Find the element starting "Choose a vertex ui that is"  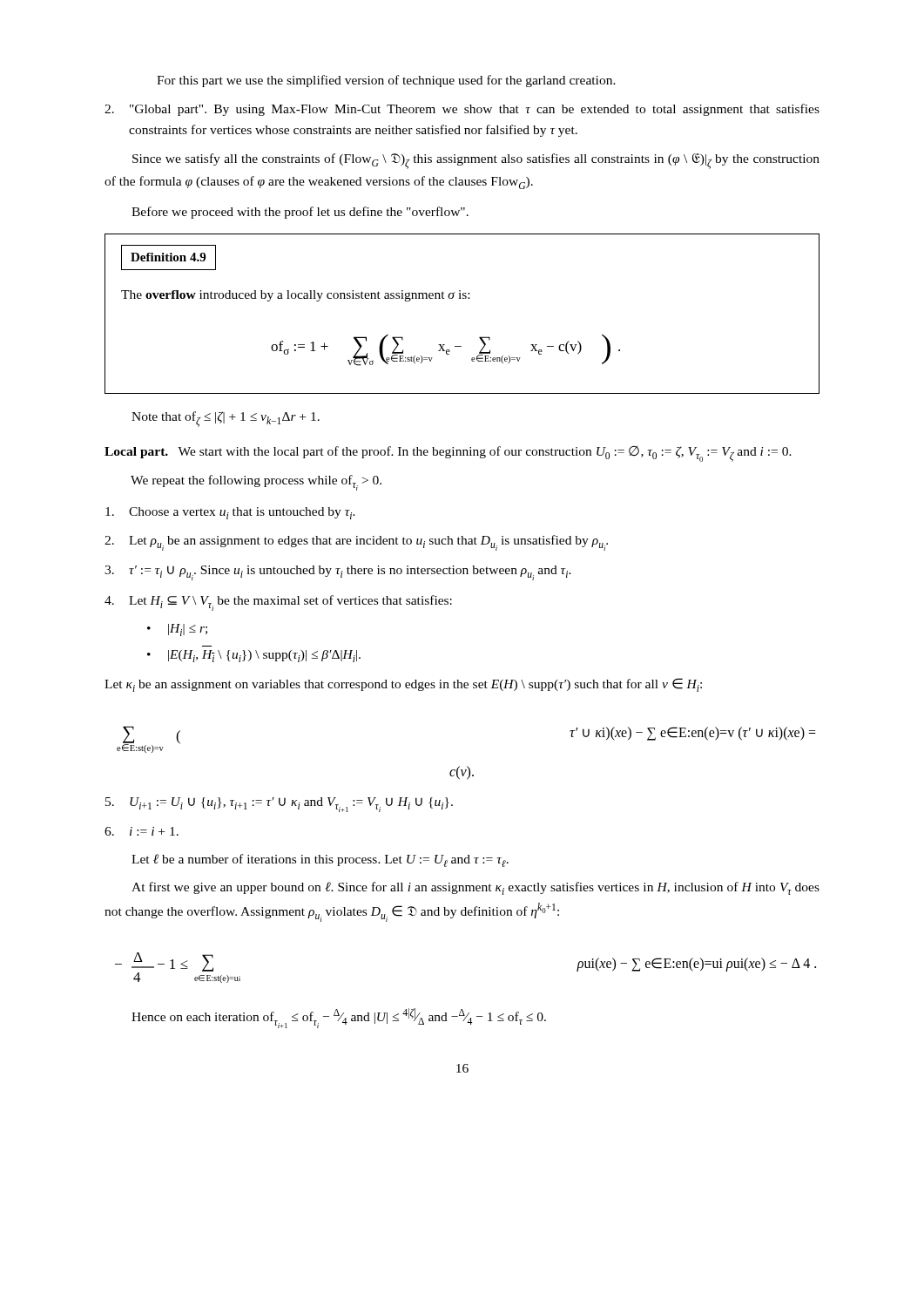[230, 513]
